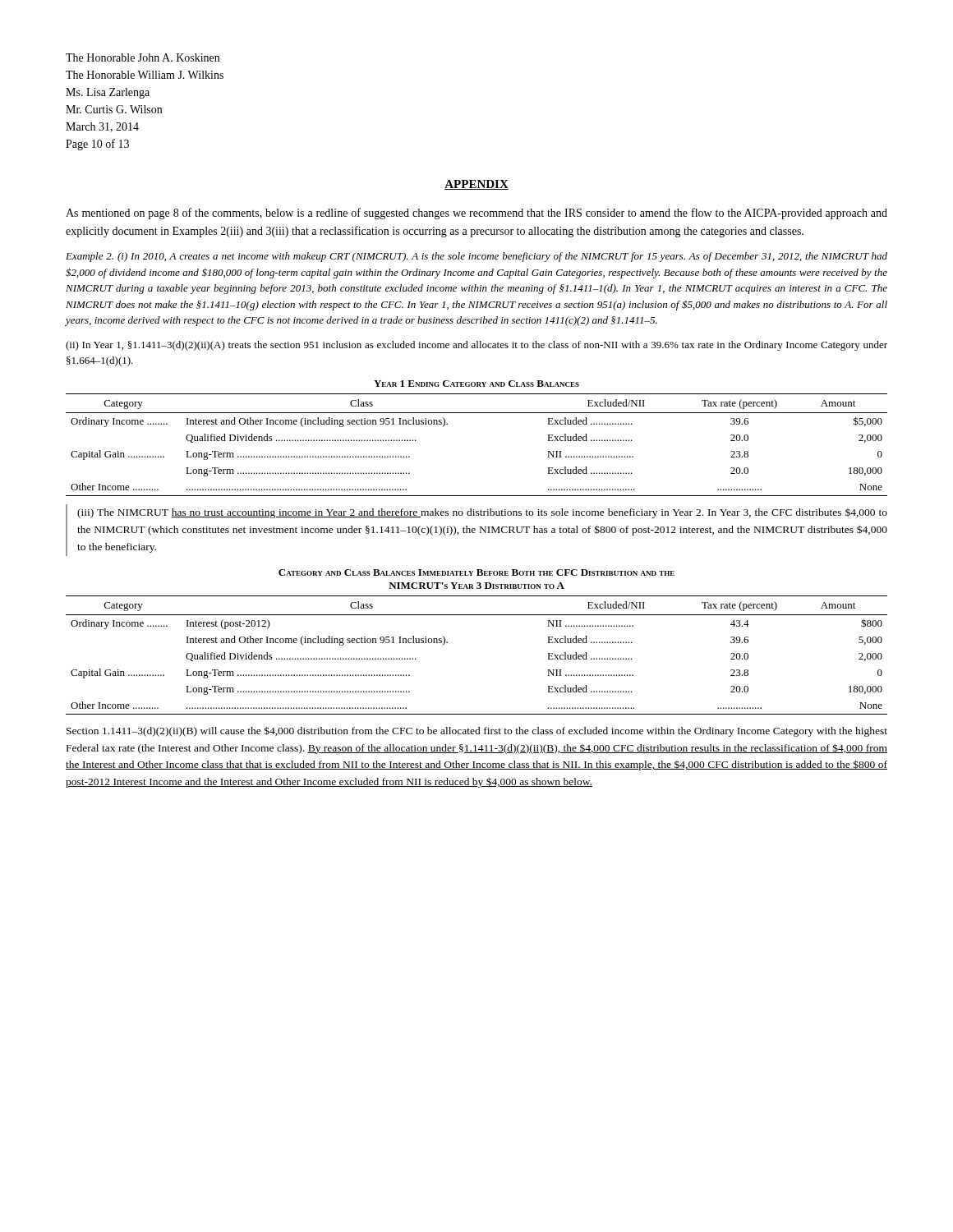
Task: Select the text block that says "Section 1.1411–3(d)(2)(ii)(B) will cause the"
Action: [476, 756]
